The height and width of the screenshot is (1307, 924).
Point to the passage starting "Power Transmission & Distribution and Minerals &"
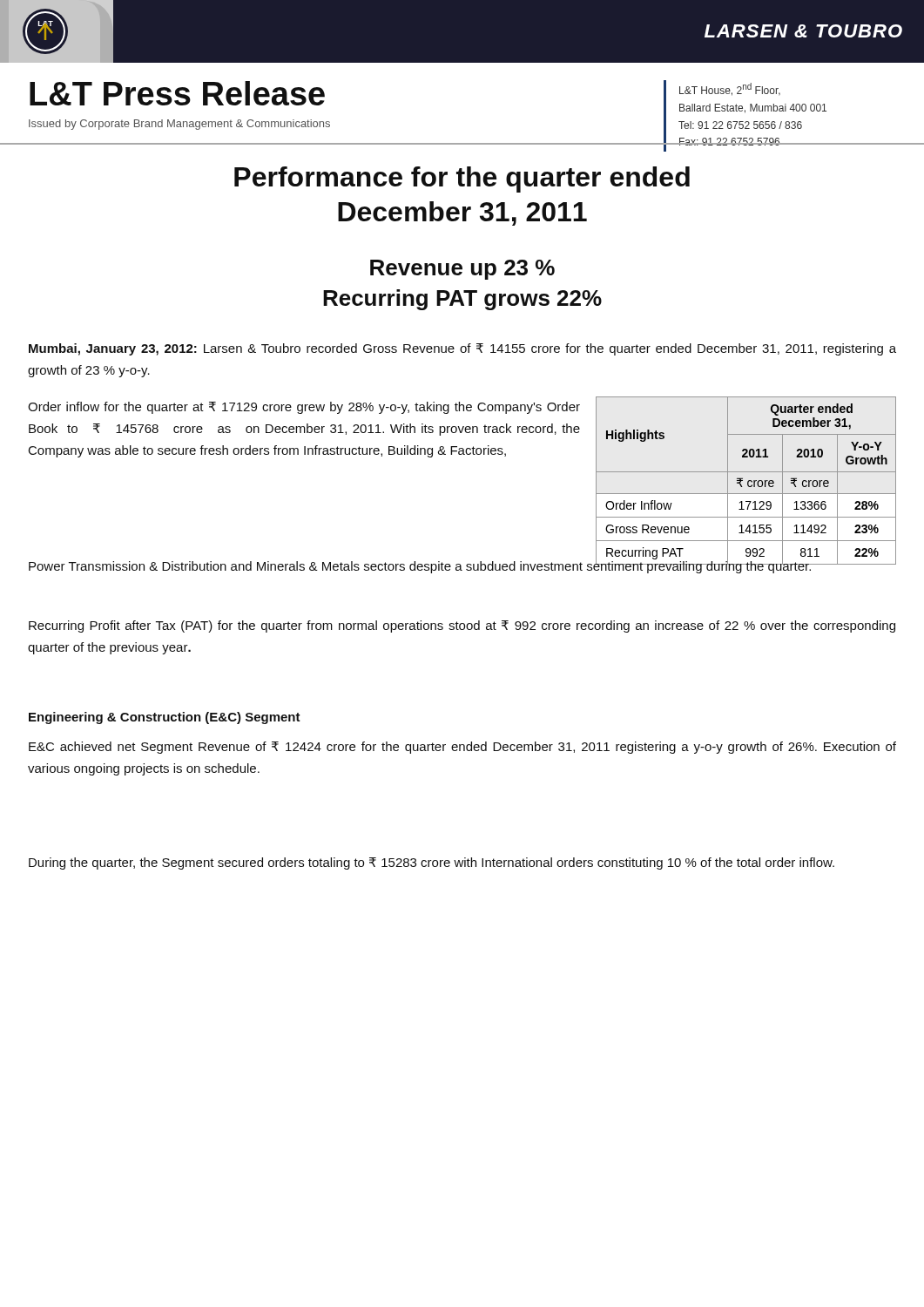click(x=420, y=566)
